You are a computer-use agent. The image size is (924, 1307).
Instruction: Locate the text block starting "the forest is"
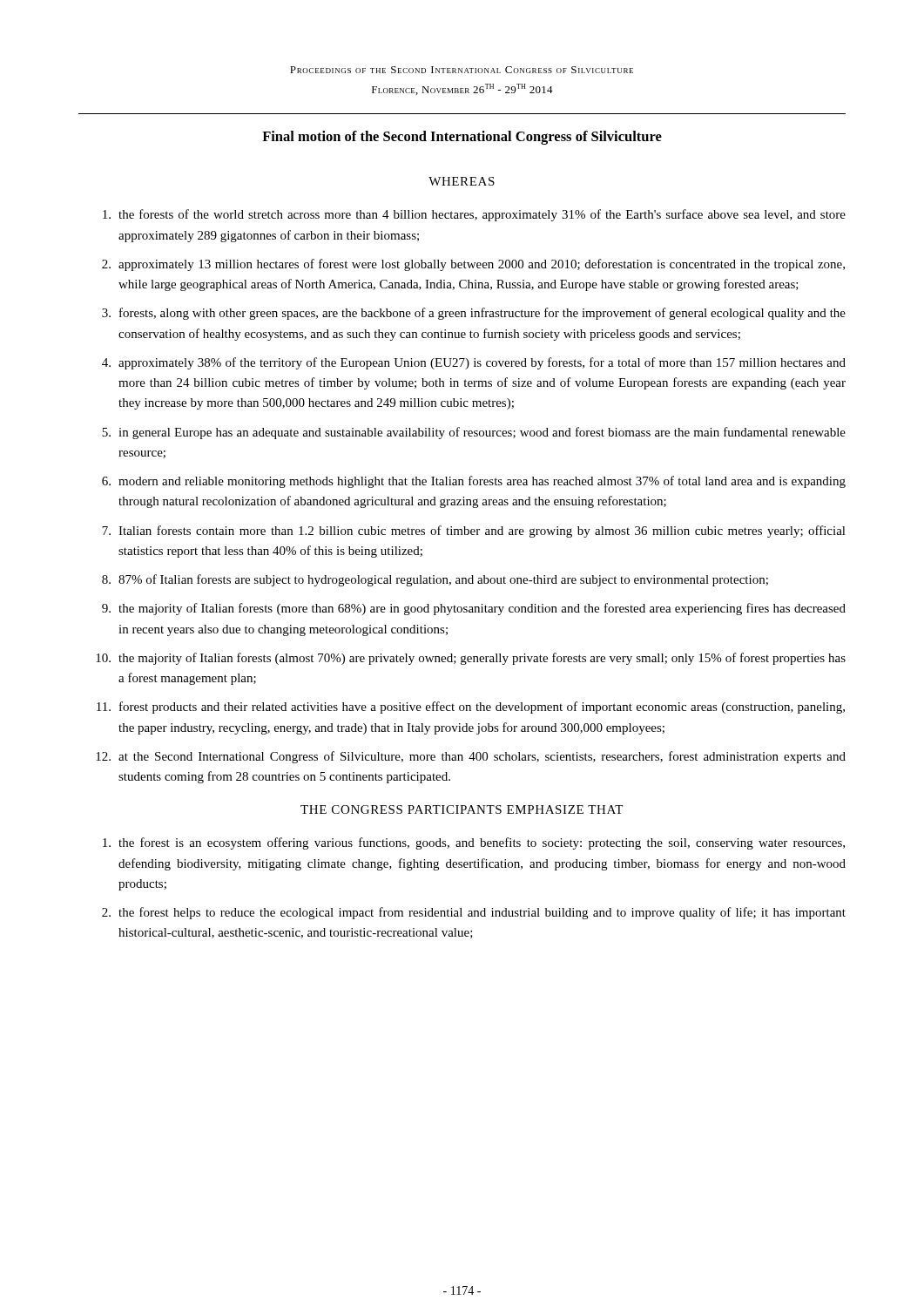[x=462, y=864]
